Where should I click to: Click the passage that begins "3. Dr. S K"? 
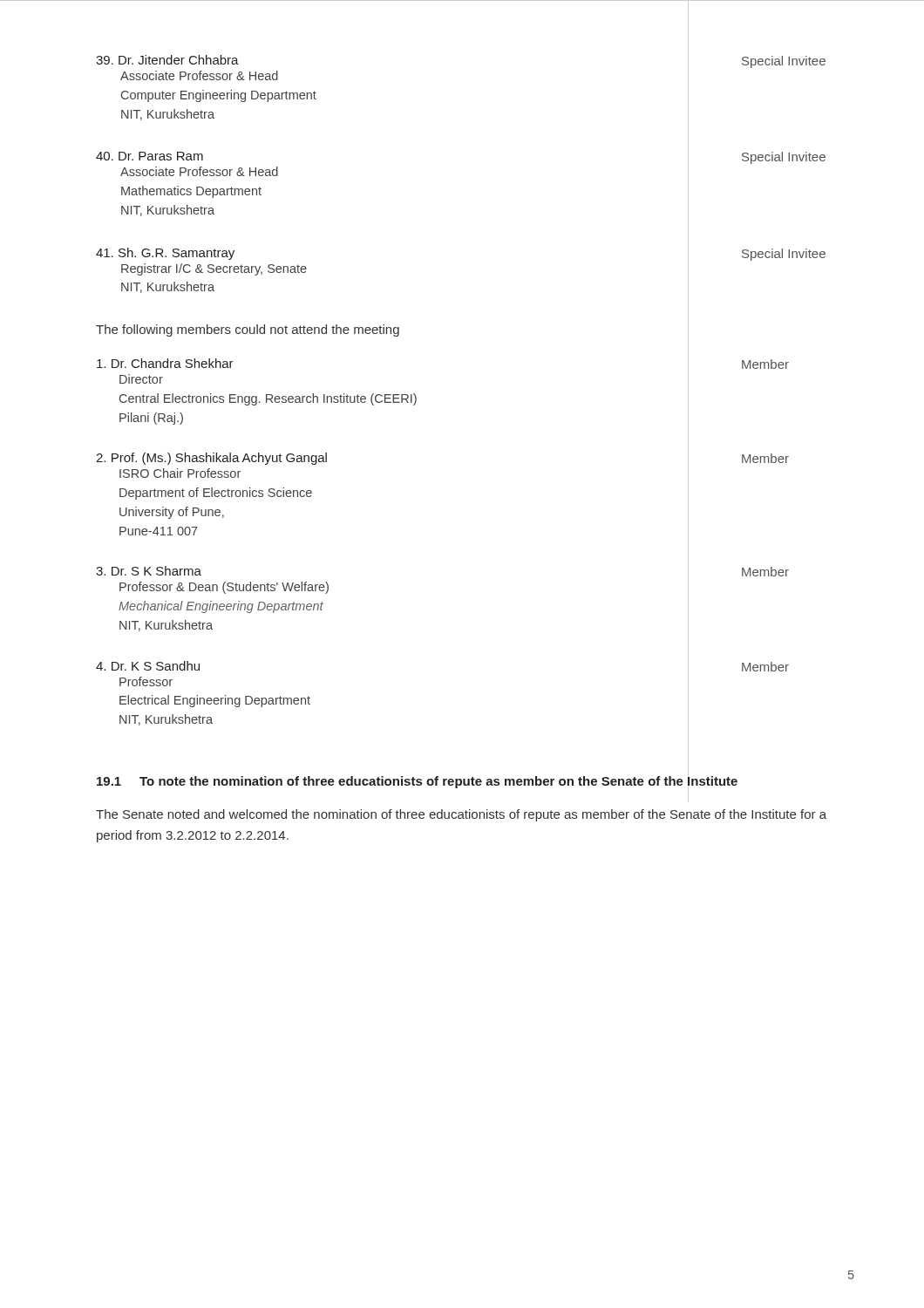249,604
